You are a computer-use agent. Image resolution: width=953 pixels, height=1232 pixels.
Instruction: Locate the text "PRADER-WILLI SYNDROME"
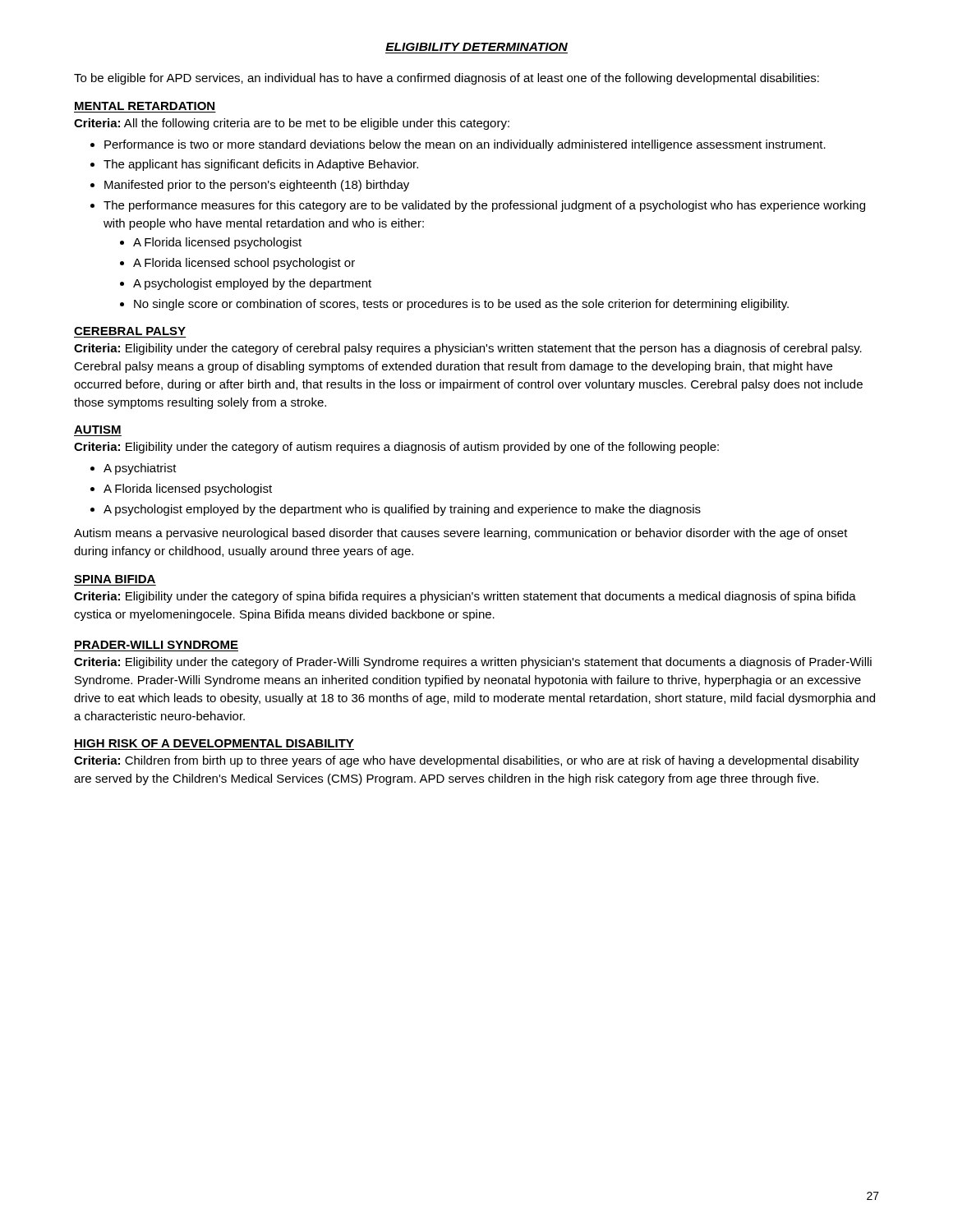(156, 645)
